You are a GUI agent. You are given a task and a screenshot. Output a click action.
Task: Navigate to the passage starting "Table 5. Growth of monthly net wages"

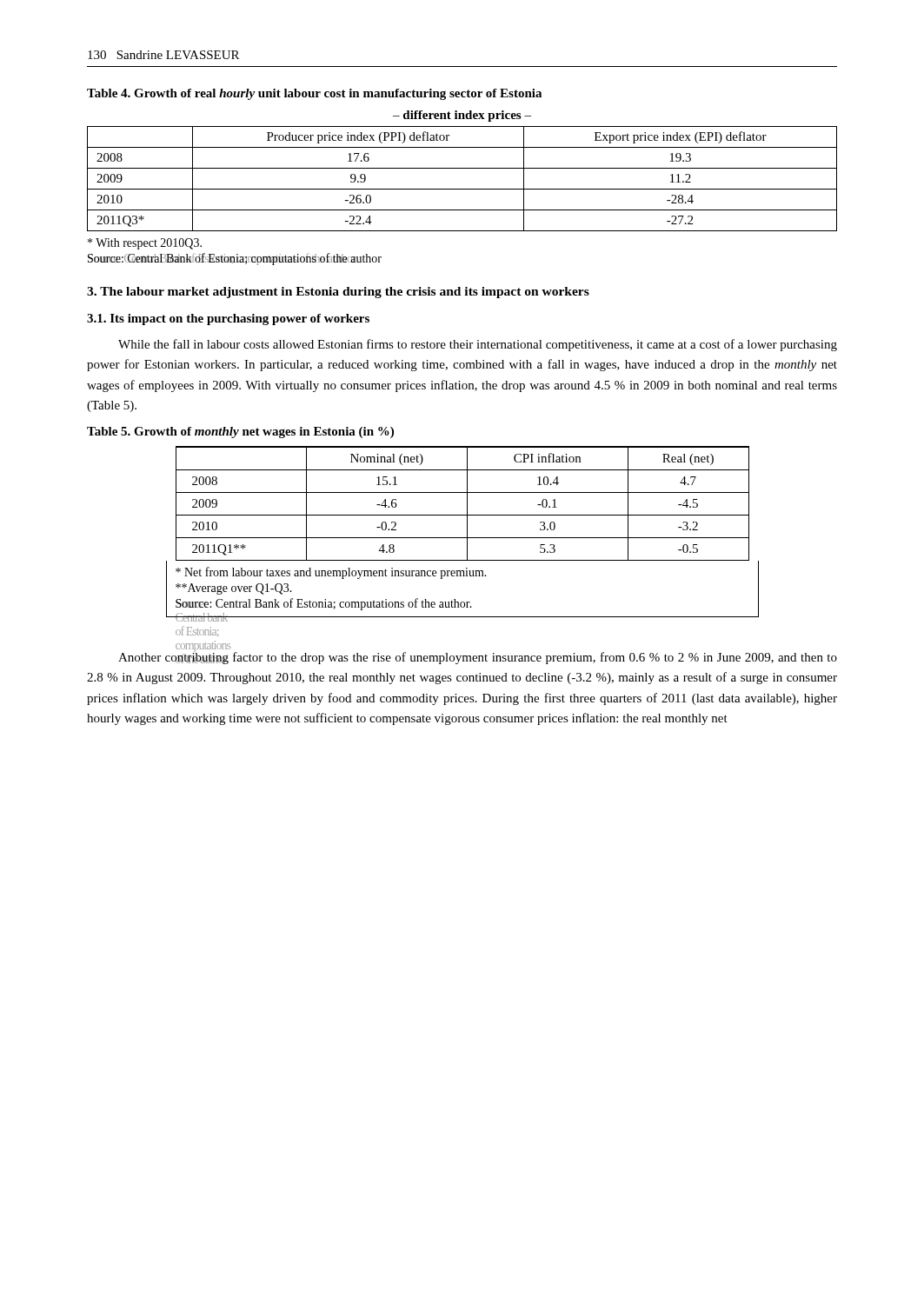[x=241, y=431]
